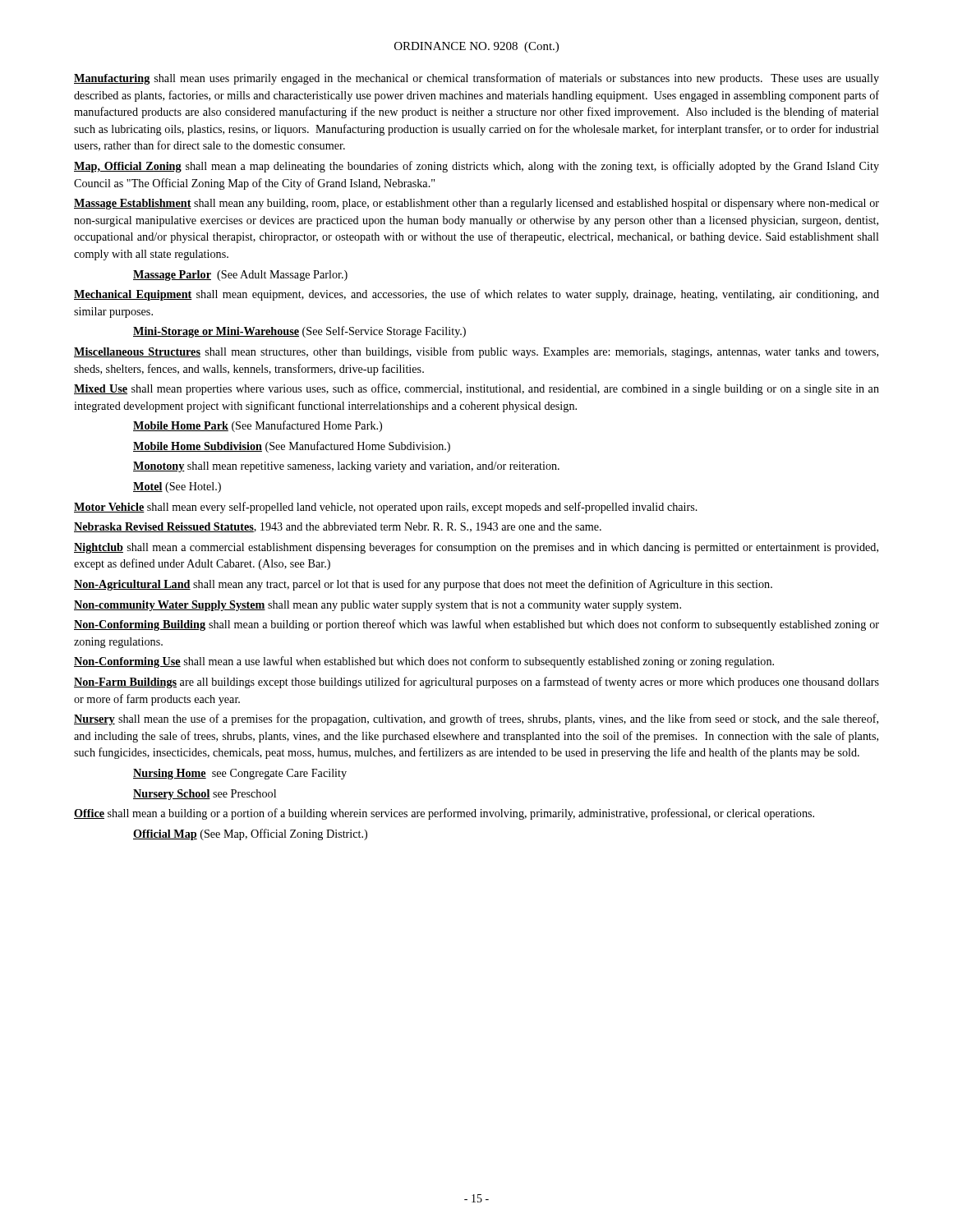Find the passage starting "Nursery School see Preschool"
The height and width of the screenshot is (1232, 953).
coord(205,793)
